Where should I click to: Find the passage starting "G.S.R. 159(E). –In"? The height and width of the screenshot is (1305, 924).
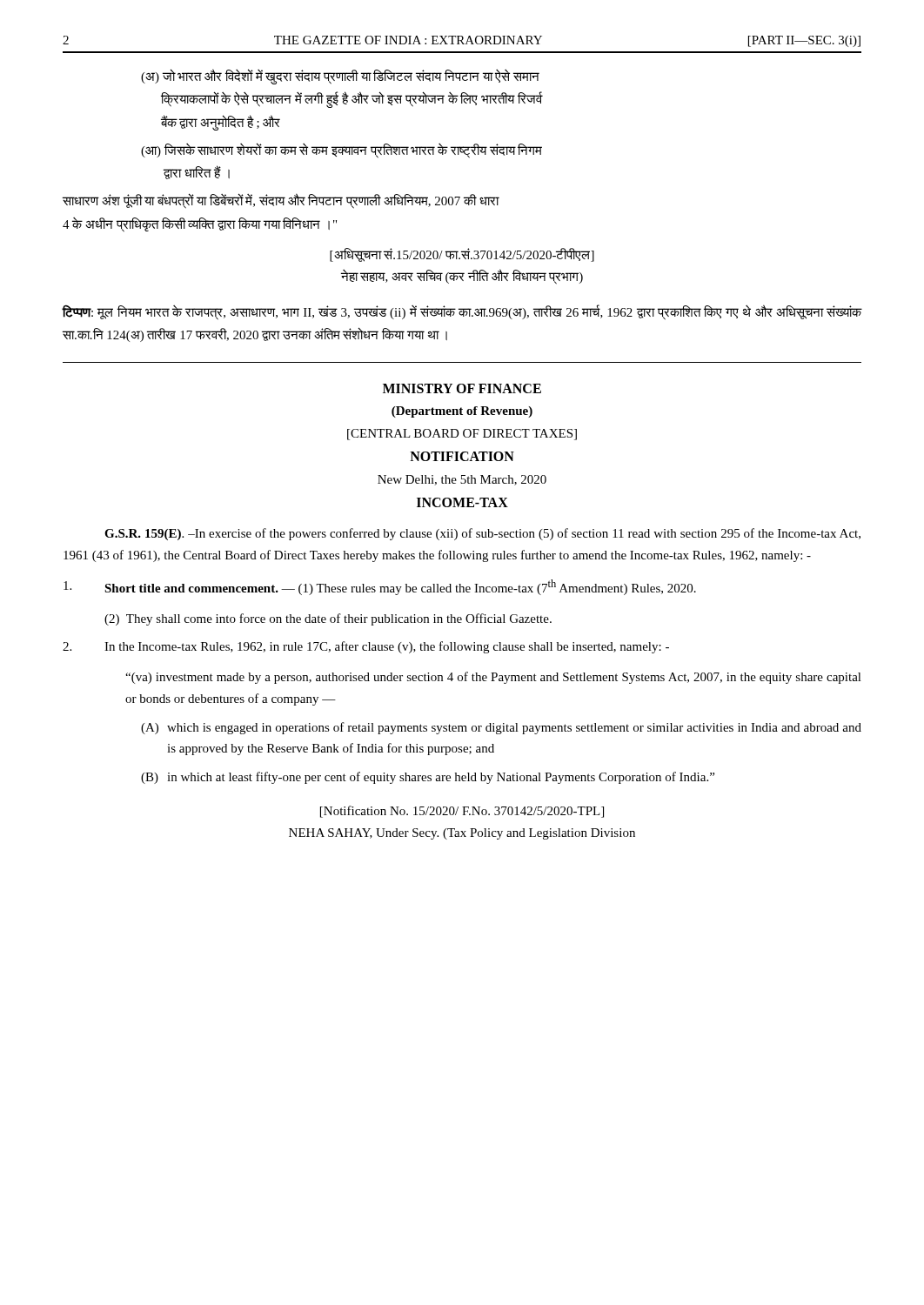(462, 544)
